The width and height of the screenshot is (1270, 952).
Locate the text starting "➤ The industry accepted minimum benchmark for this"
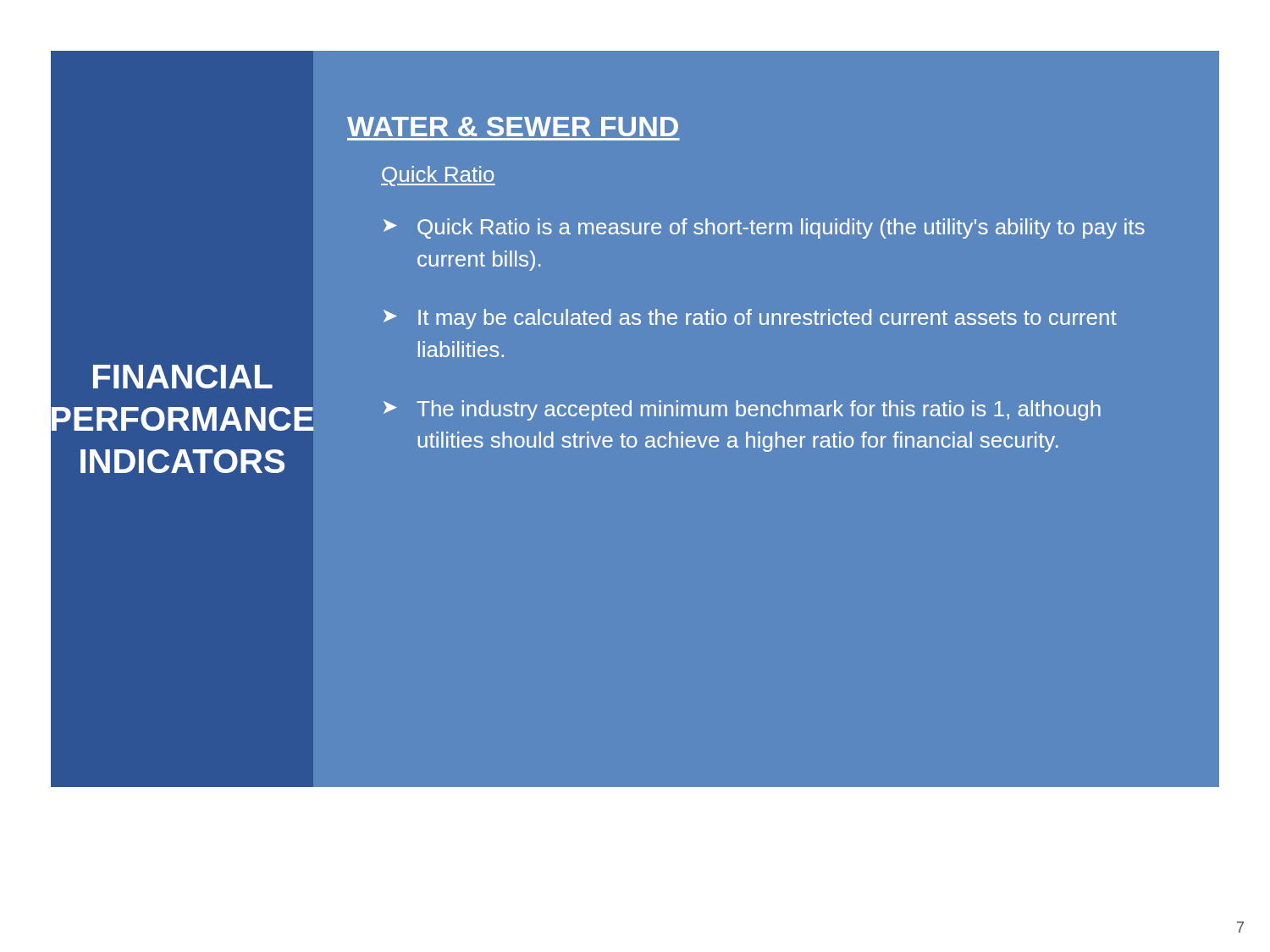(x=766, y=425)
